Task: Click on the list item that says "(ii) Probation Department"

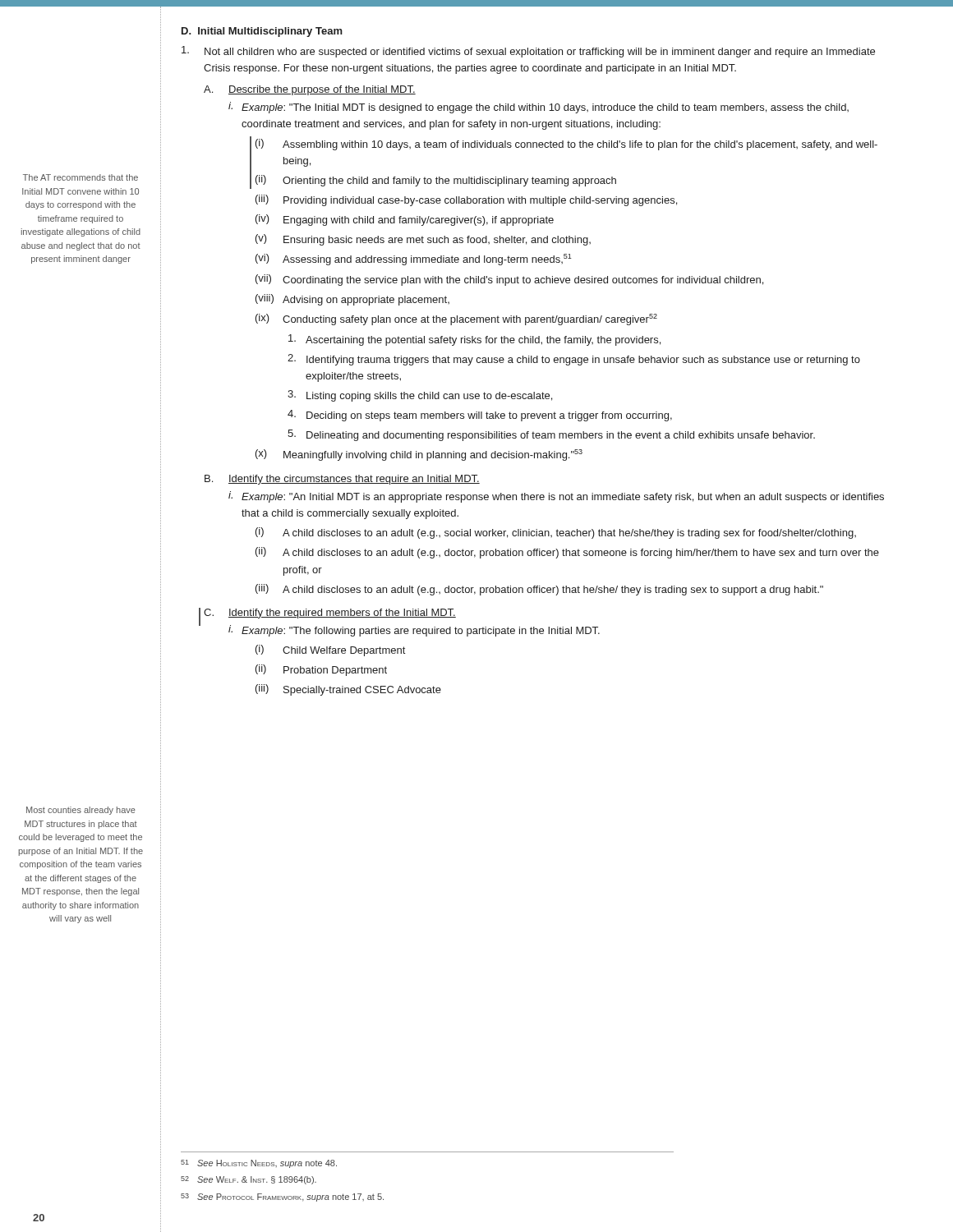Action: point(321,670)
